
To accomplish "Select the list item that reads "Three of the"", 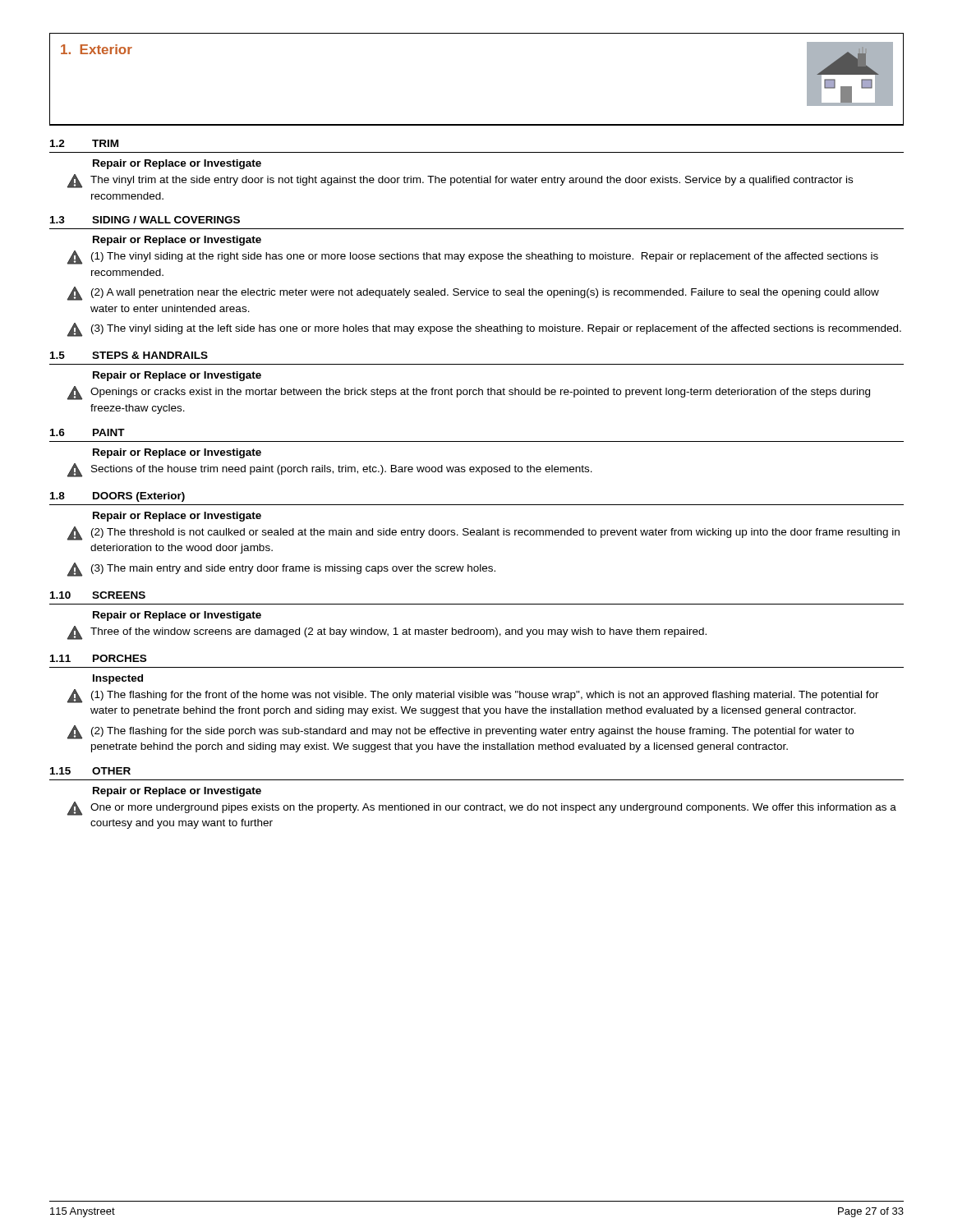I will click(387, 633).
